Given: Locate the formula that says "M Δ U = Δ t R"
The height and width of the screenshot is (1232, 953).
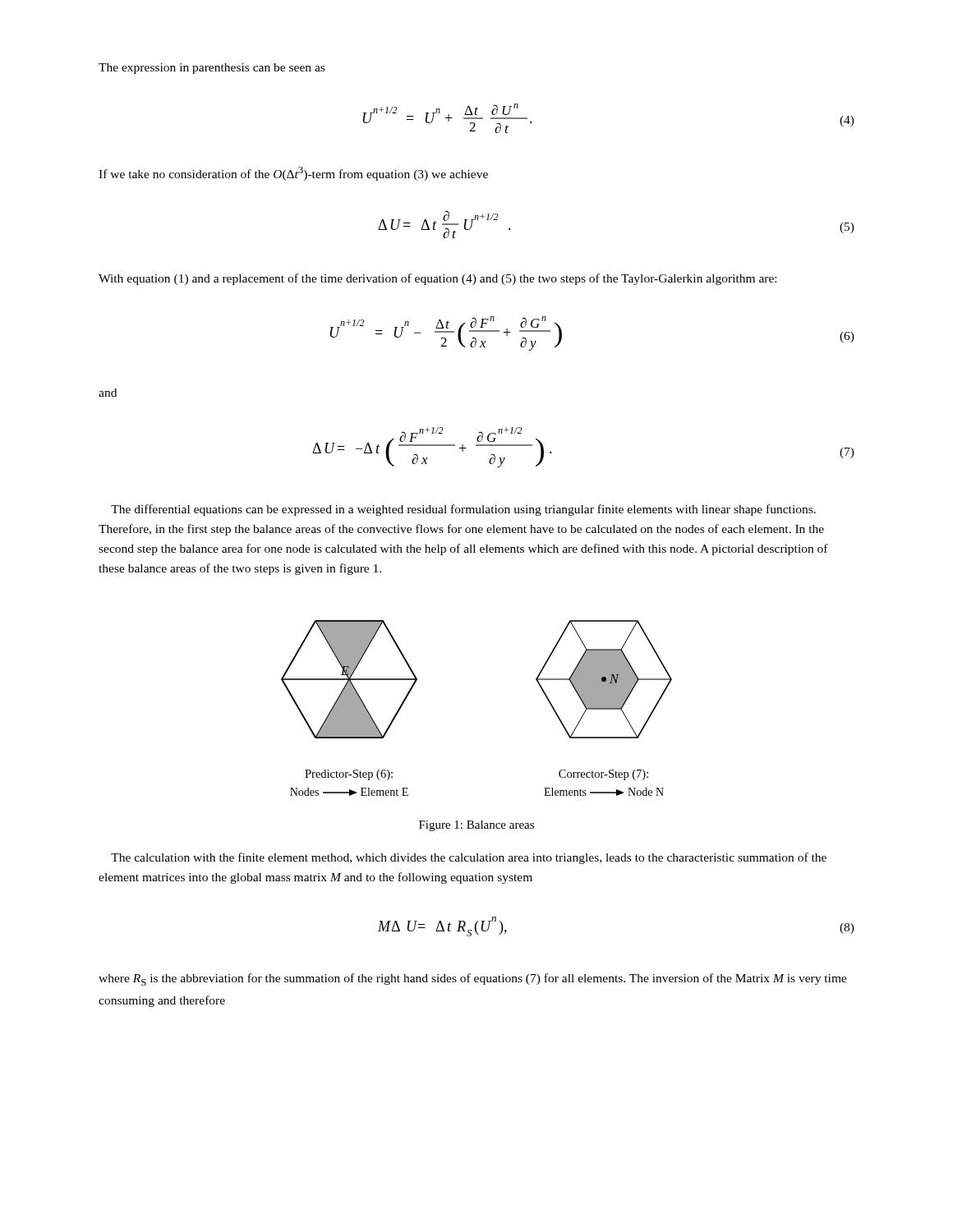Looking at the screenshot, I should pyautogui.click(x=441, y=925).
